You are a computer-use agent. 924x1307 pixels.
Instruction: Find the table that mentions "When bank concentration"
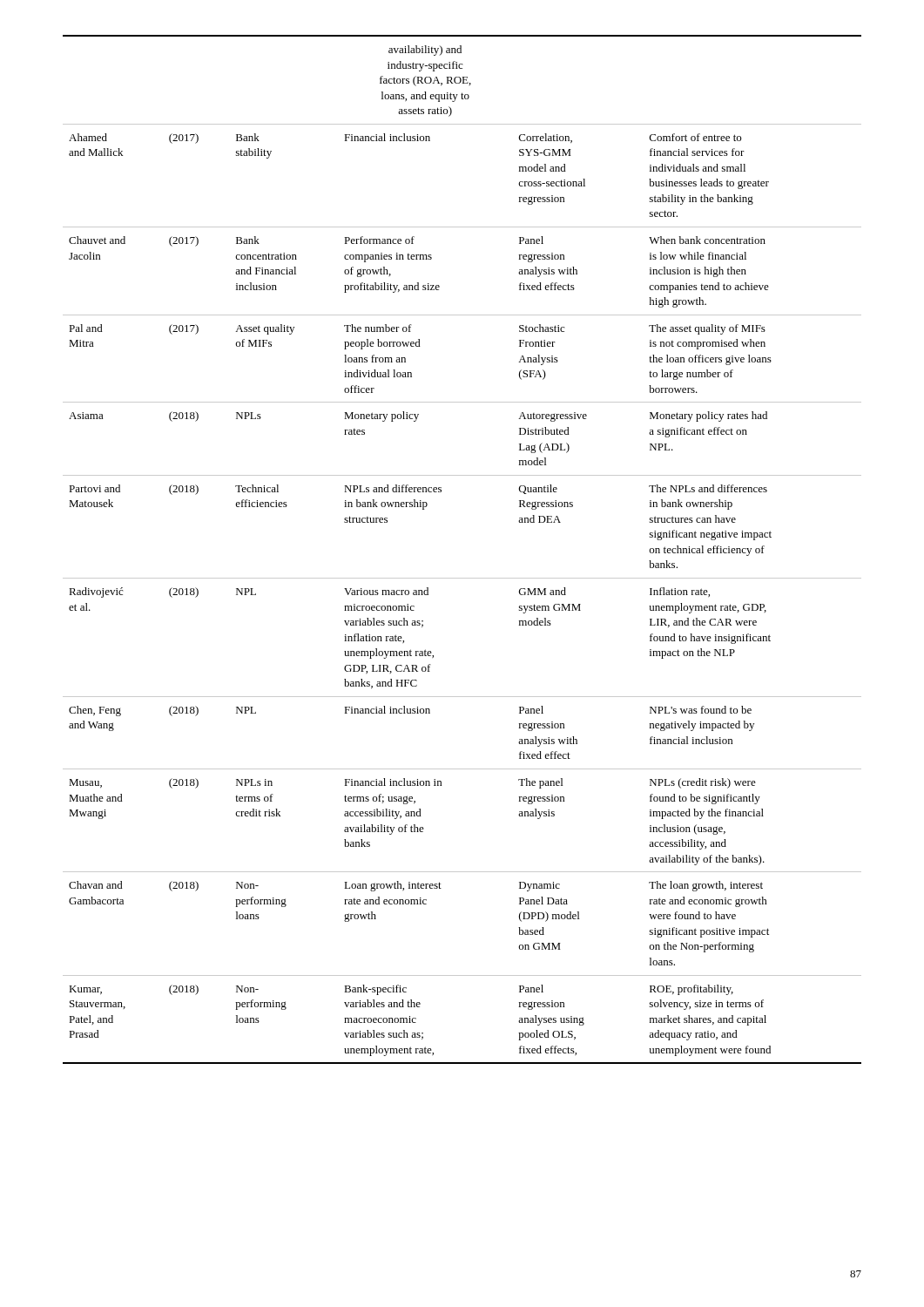[x=462, y=550]
